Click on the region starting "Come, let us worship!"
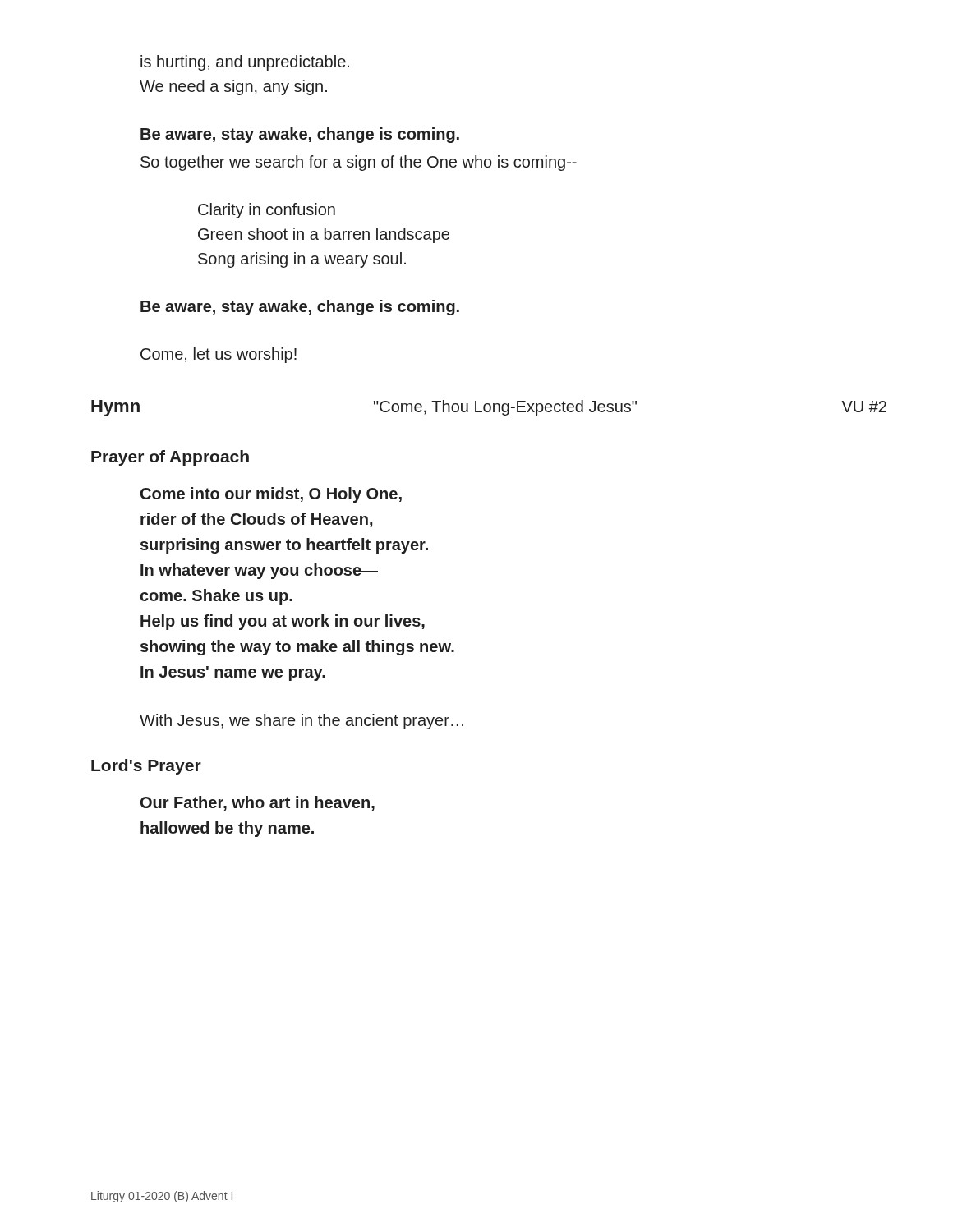953x1232 pixels. click(x=219, y=355)
